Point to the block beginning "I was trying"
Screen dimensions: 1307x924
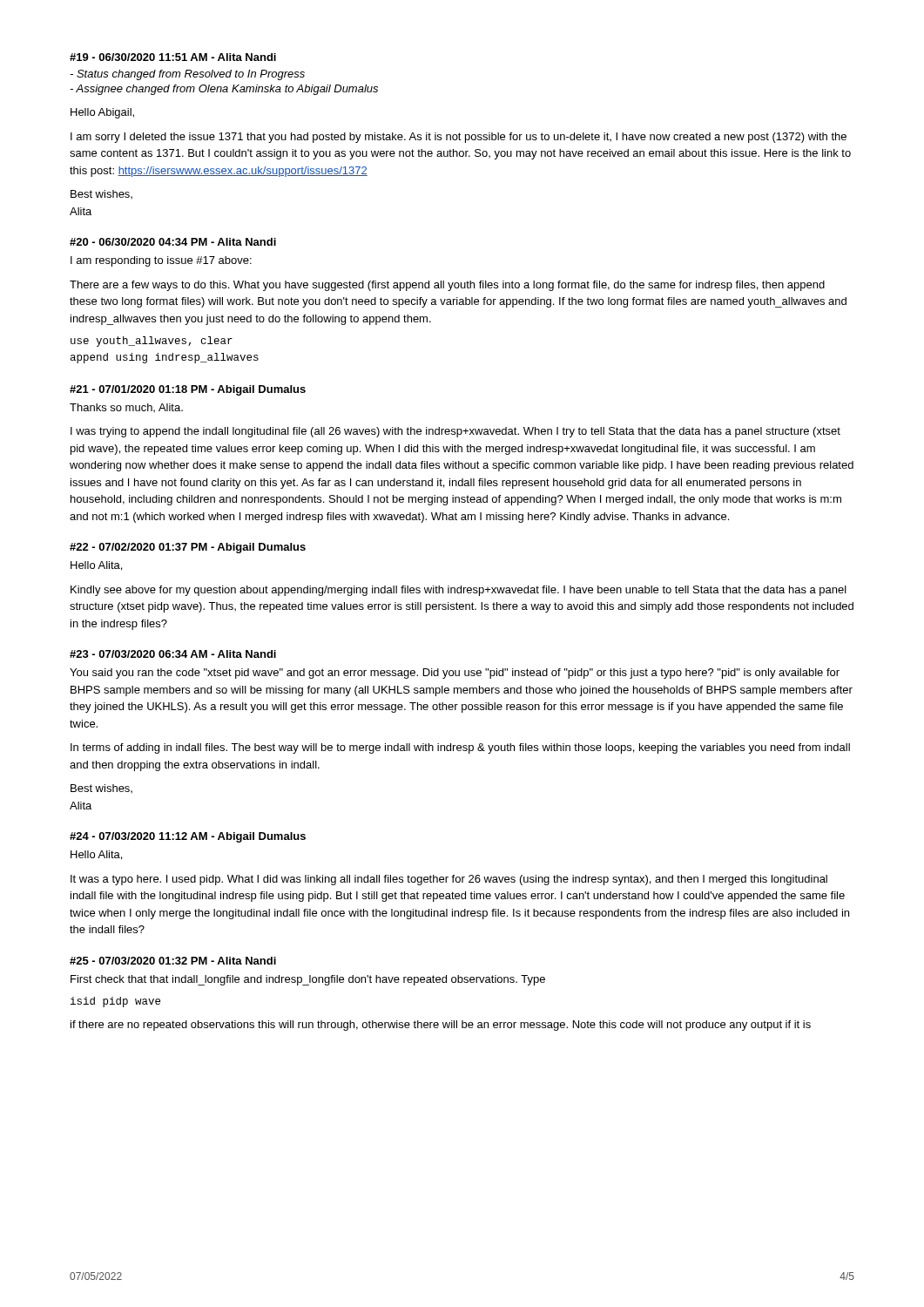pos(462,473)
